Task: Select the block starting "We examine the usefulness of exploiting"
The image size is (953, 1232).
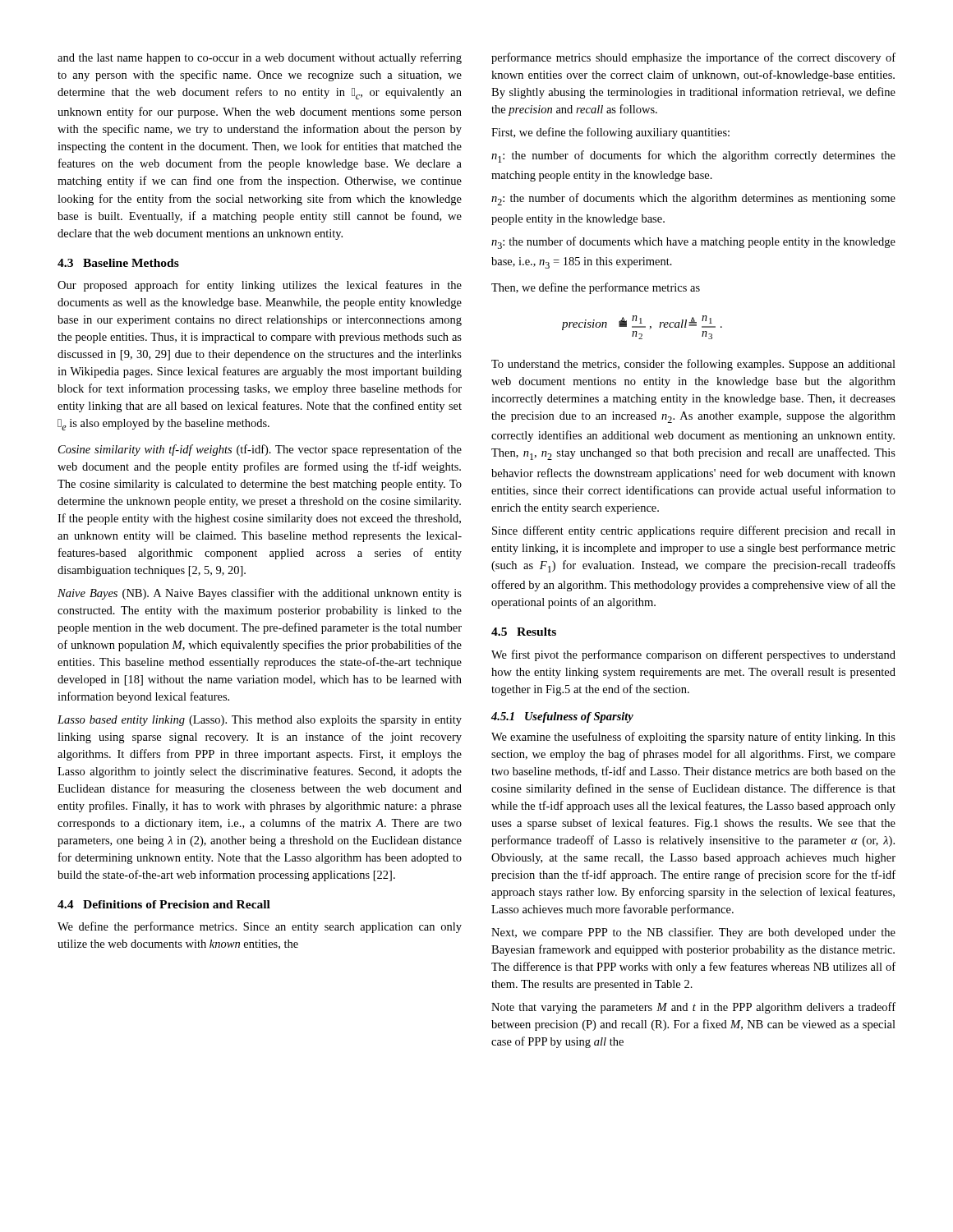Action: pyautogui.click(x=693, y=889)
